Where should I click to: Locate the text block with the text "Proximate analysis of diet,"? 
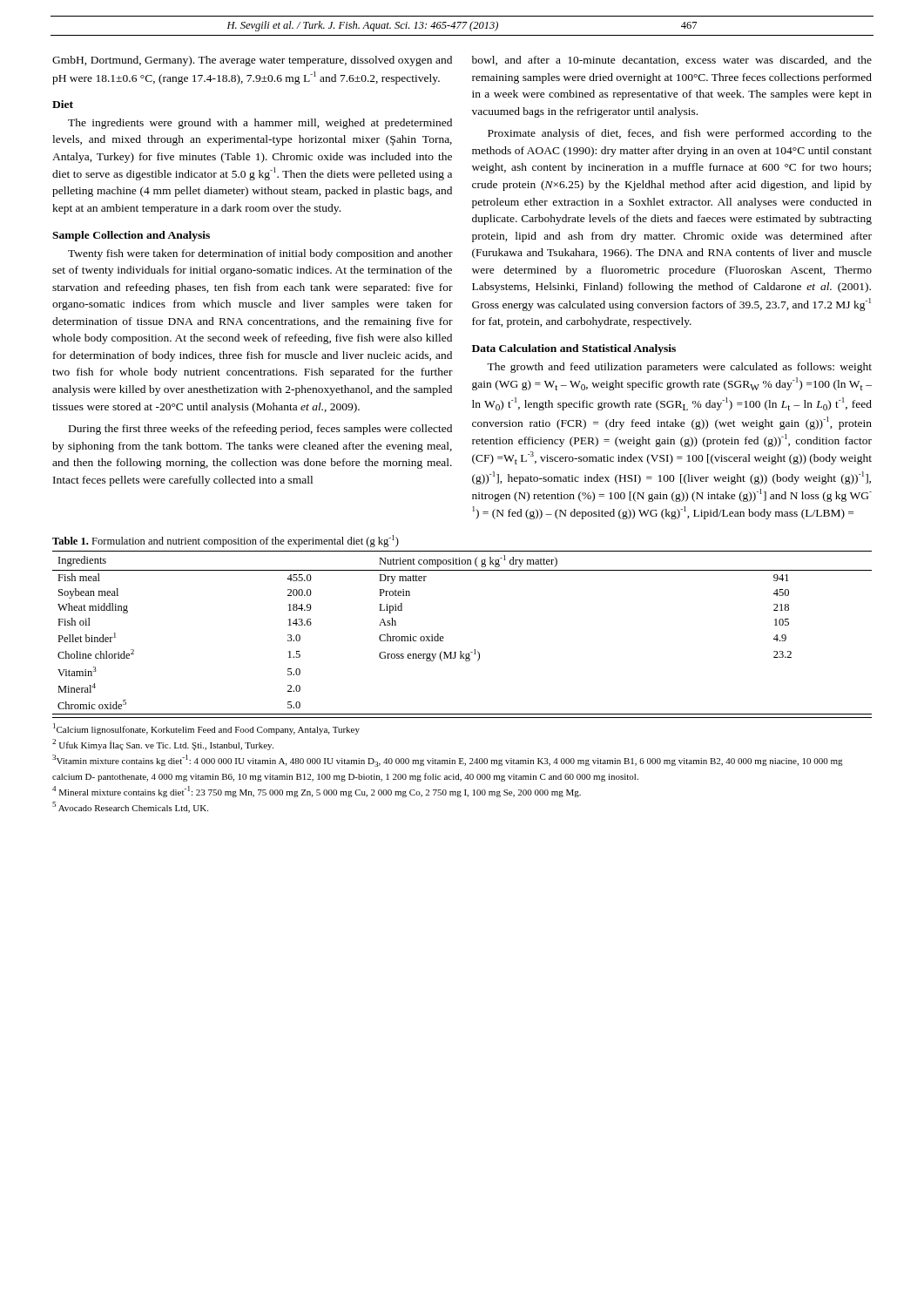click(x=672, y=227)
